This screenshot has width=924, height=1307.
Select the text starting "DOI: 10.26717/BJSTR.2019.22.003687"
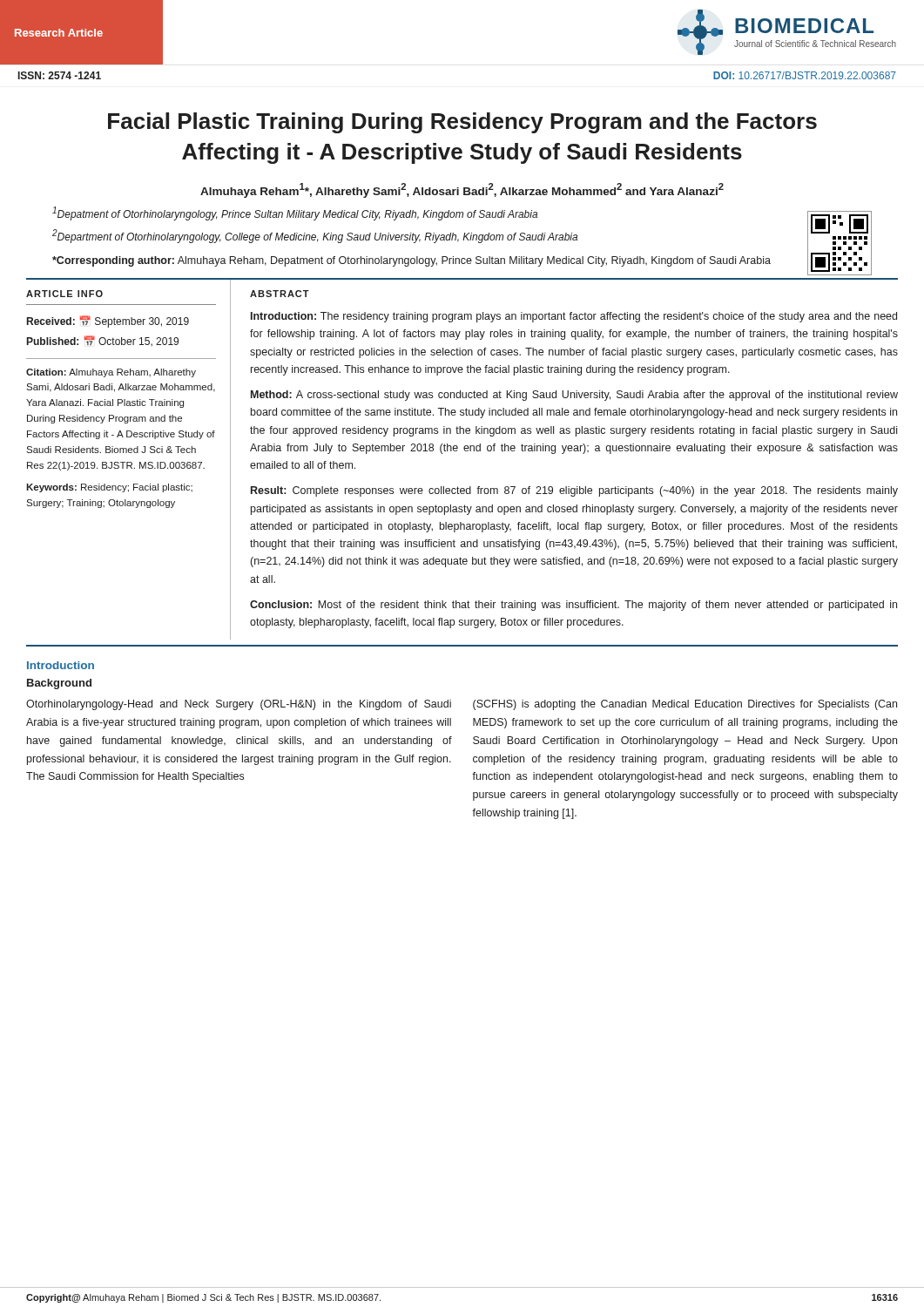click(805, 76)
